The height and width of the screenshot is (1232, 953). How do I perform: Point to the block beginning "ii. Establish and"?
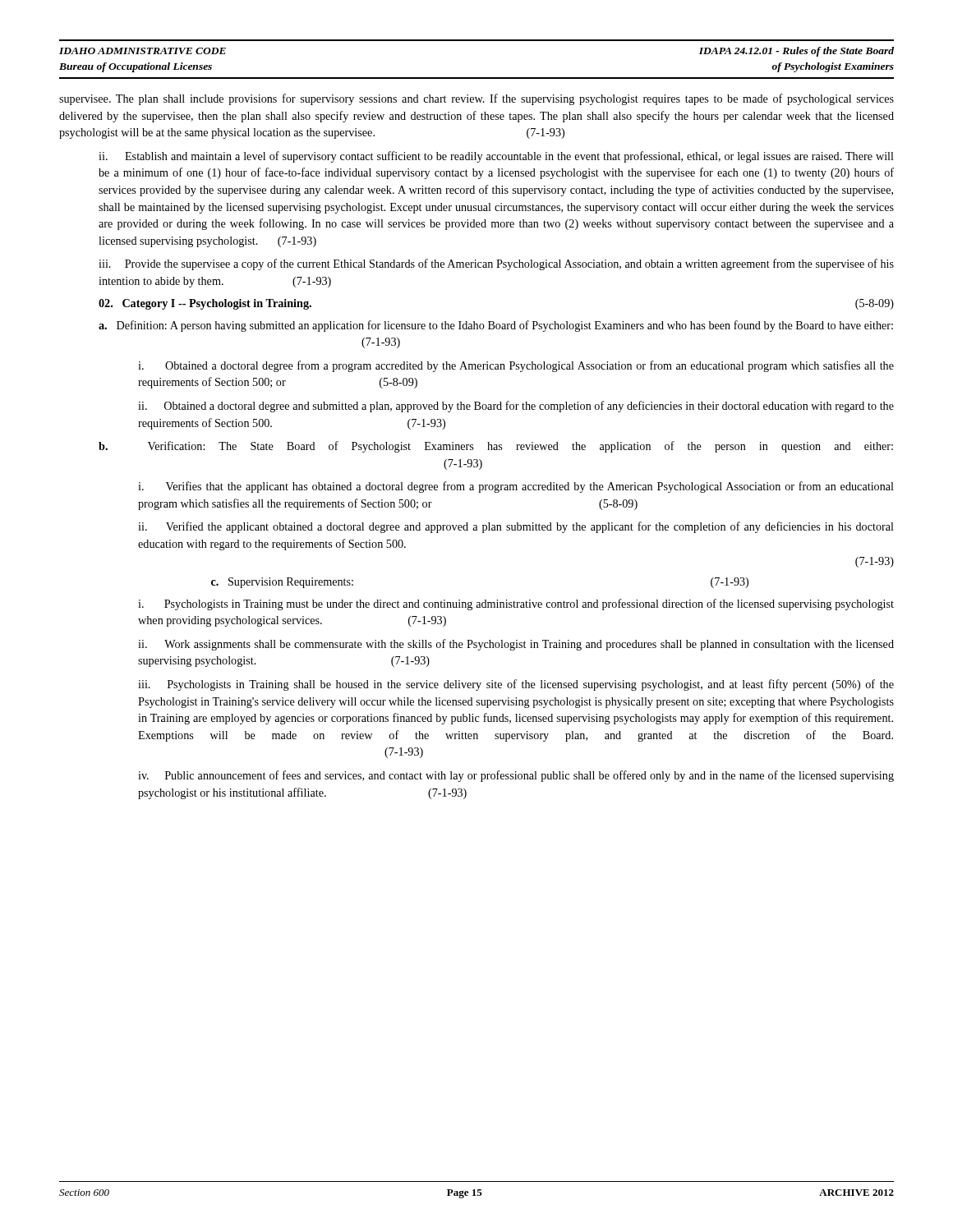click(x=496, y=197)
